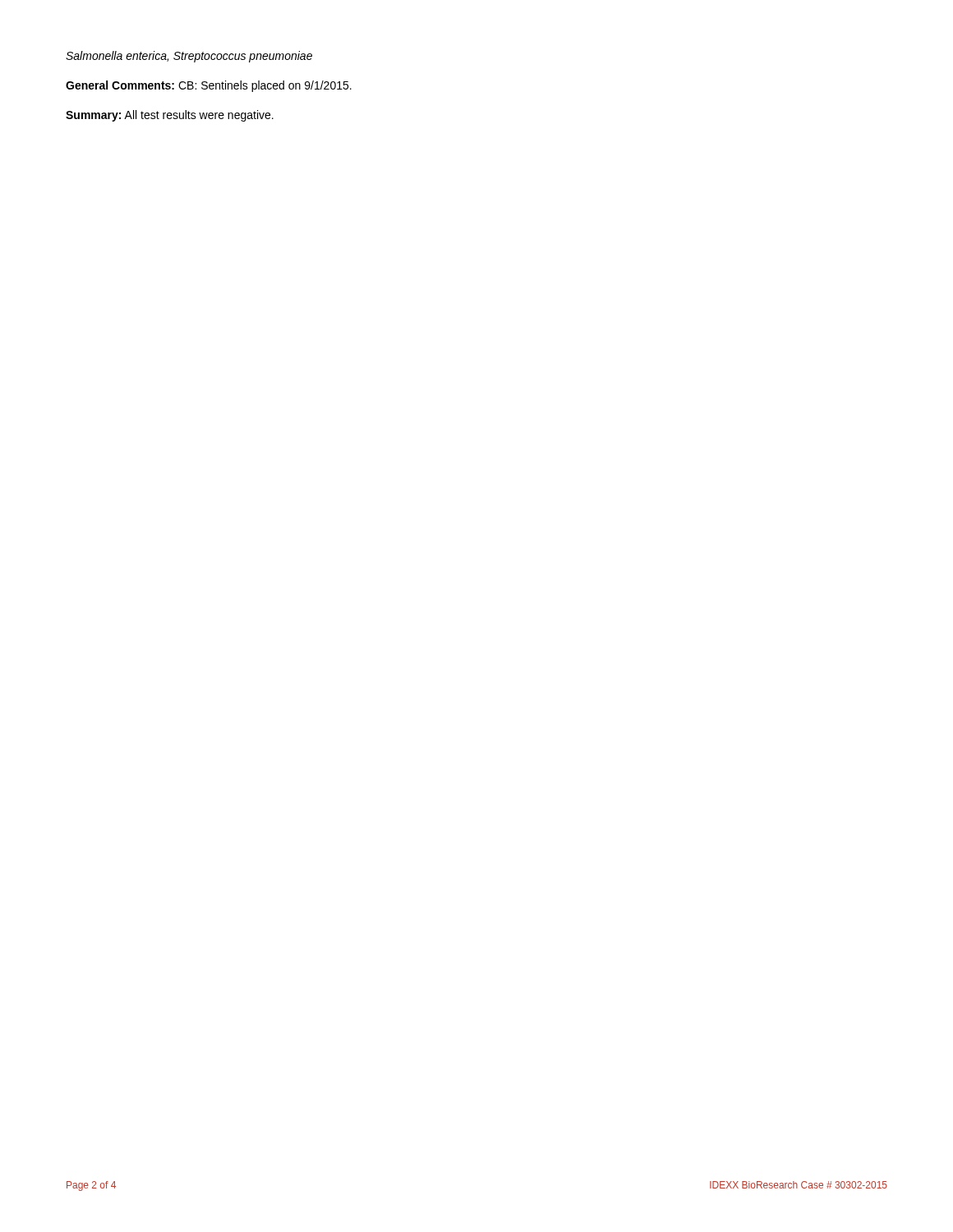The width and height of the screenshot is (953, 1232).
Task: Find the block starting "General Comments: CB: Sentinels placed on 9/1/2015."
Action: pyautogui.click(x=209, y=85)
